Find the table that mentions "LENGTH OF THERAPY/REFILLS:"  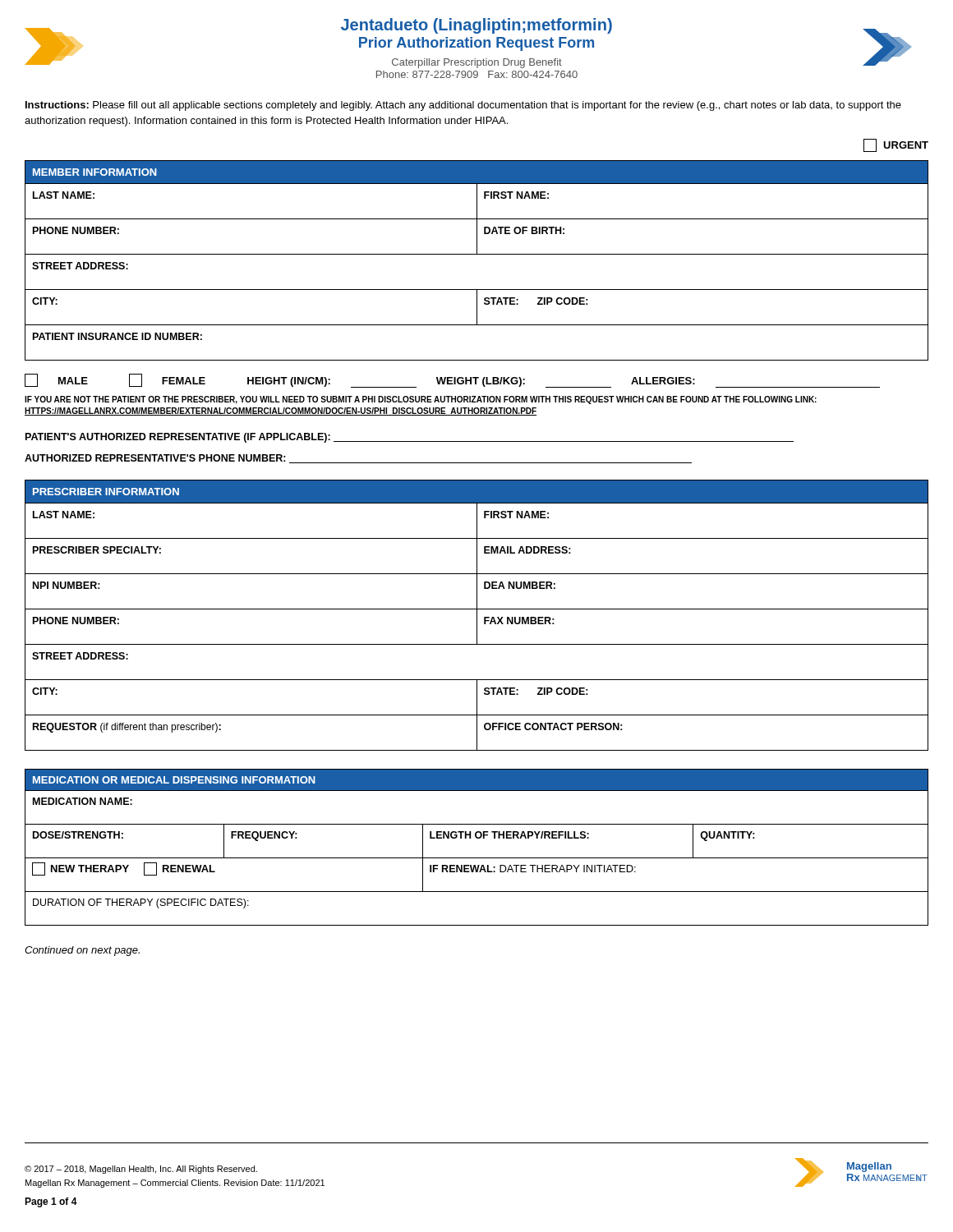pos(476,847)
